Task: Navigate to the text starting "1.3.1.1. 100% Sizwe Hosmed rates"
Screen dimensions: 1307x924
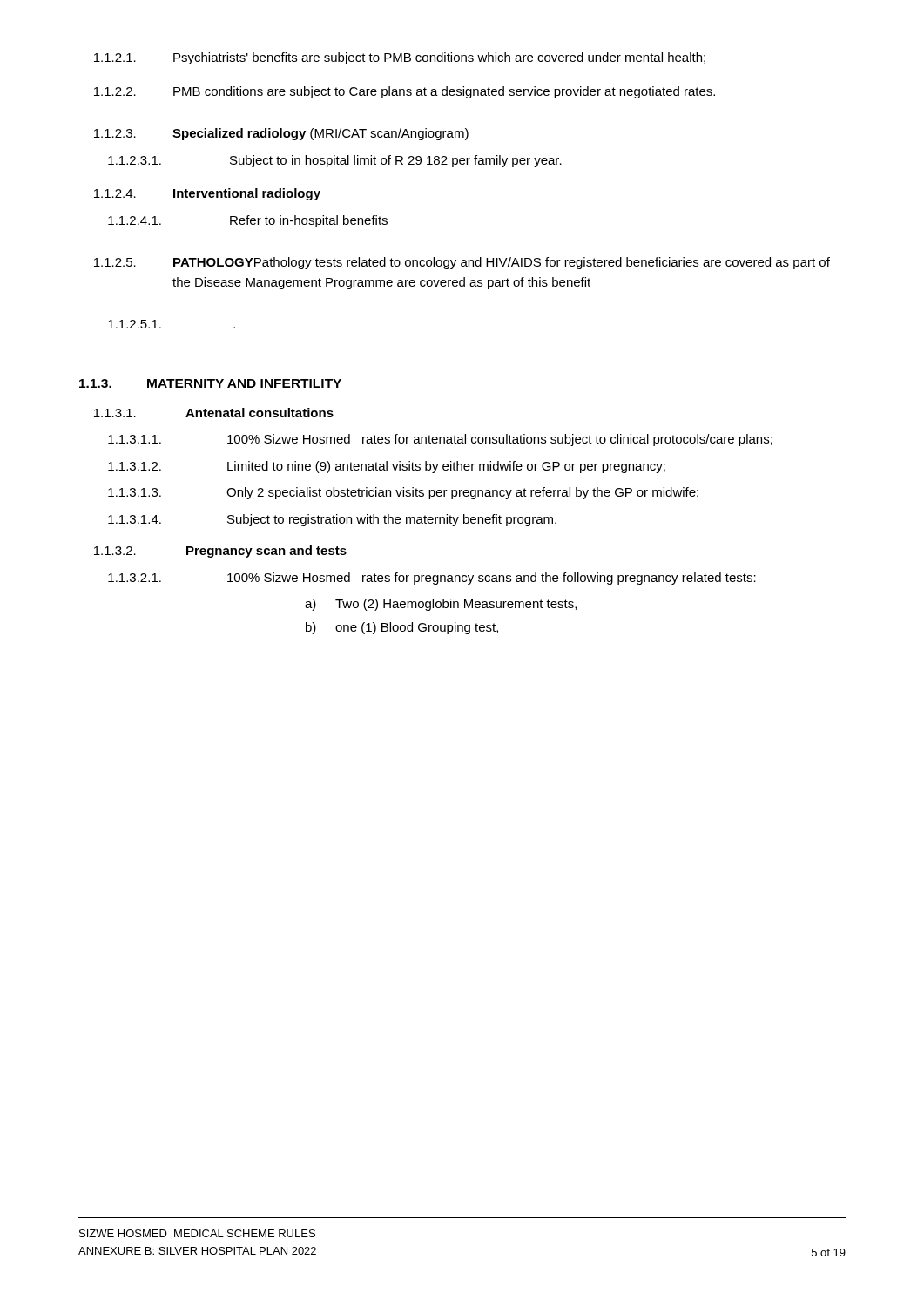Action: 462,440
